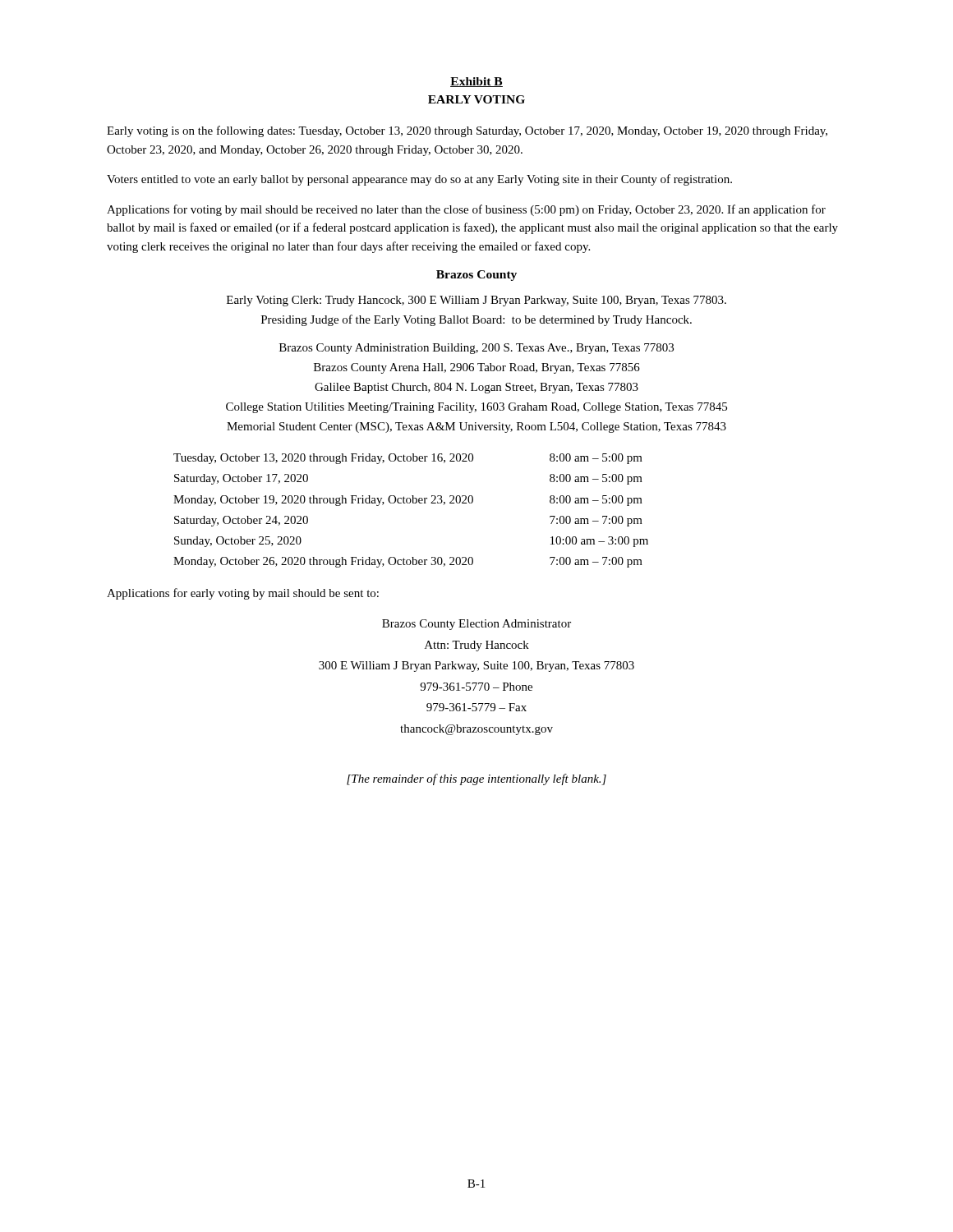Click on the text block starting "Applications for early"
The height and width of the screenshot is (1232, 953).
243,593
